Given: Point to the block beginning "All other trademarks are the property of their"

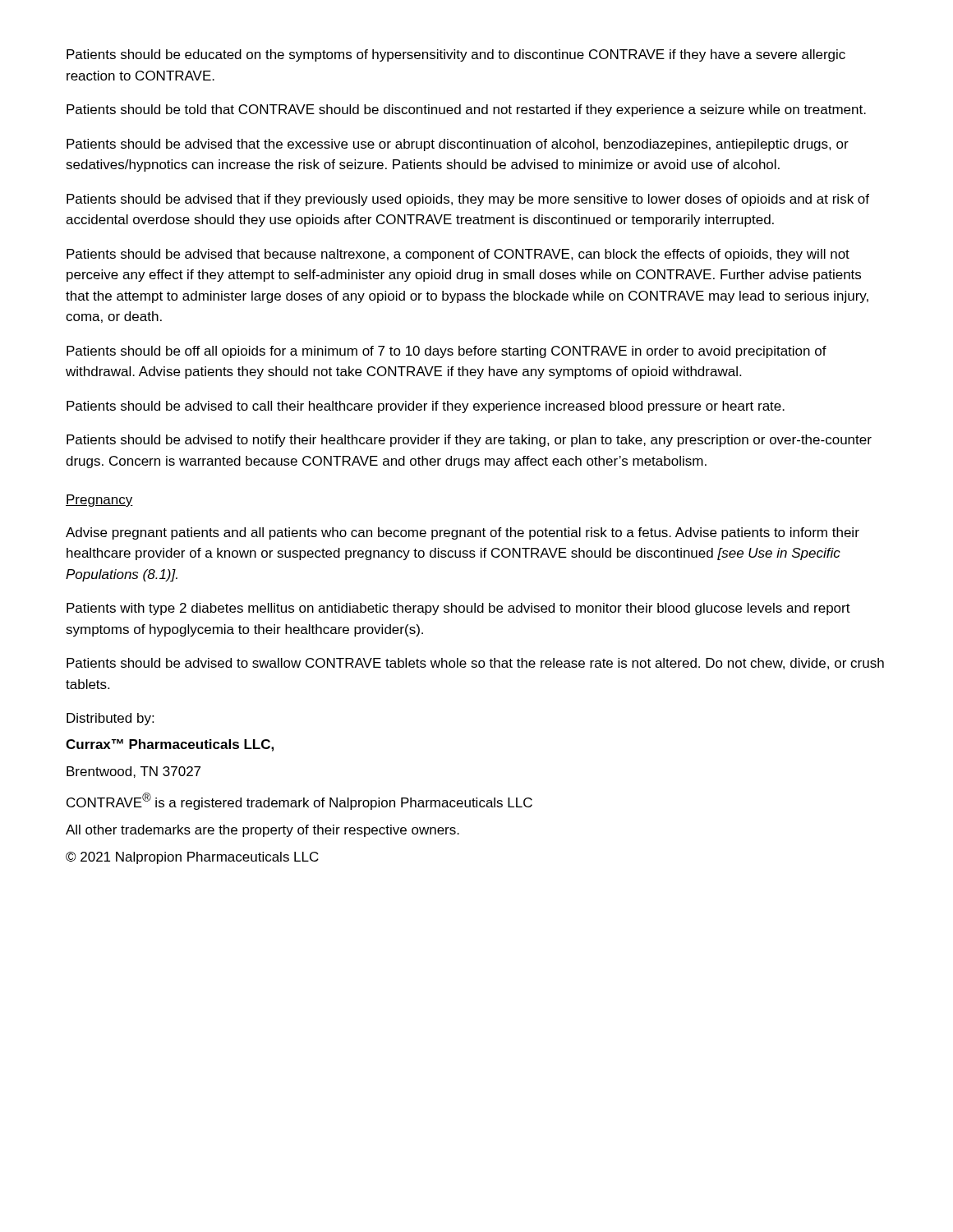Looking at the screenshot, I should (x=263, y=830).
